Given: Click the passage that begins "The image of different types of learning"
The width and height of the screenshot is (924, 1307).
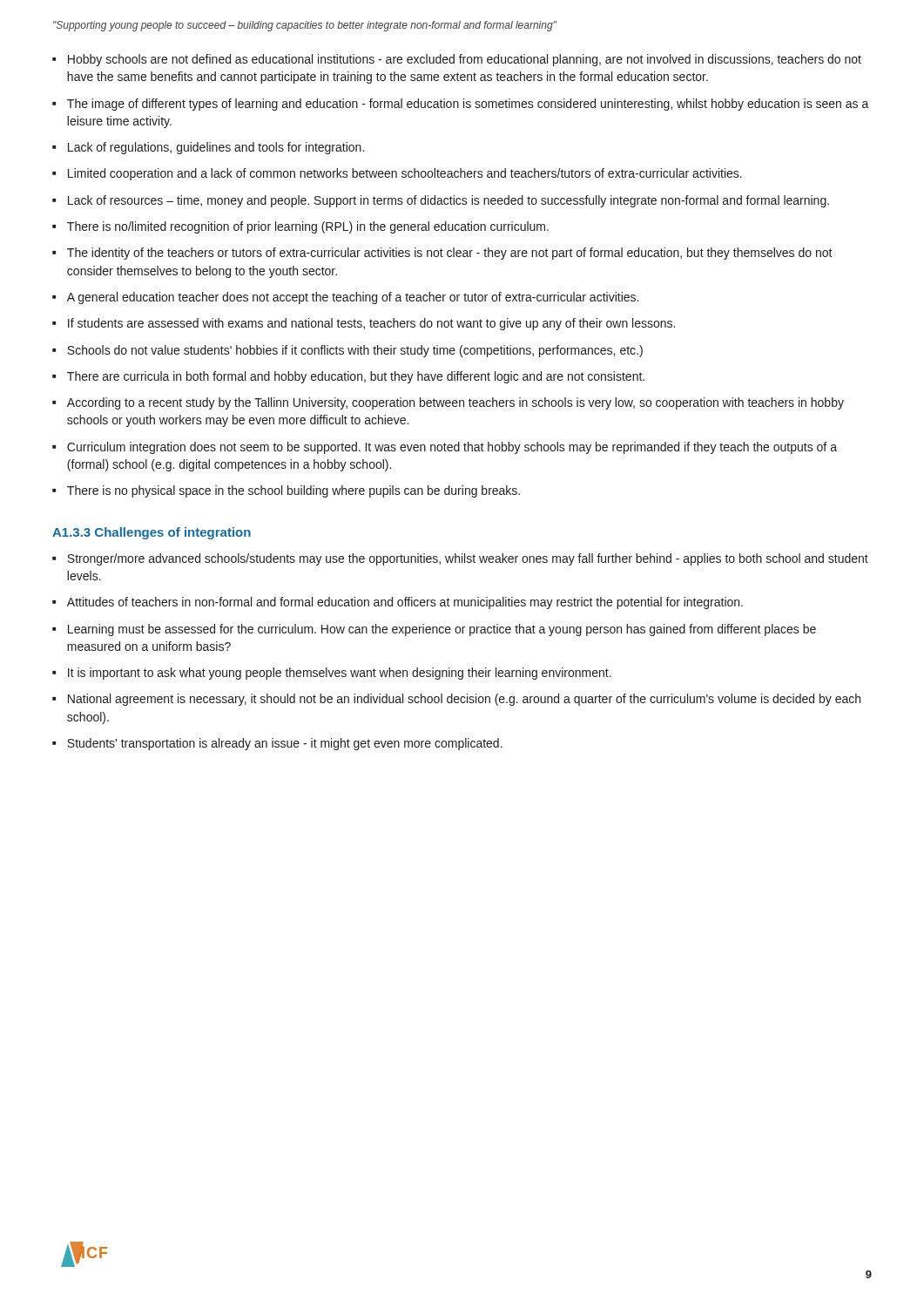Looking at the screenshot, I should (x=468, y=112).
